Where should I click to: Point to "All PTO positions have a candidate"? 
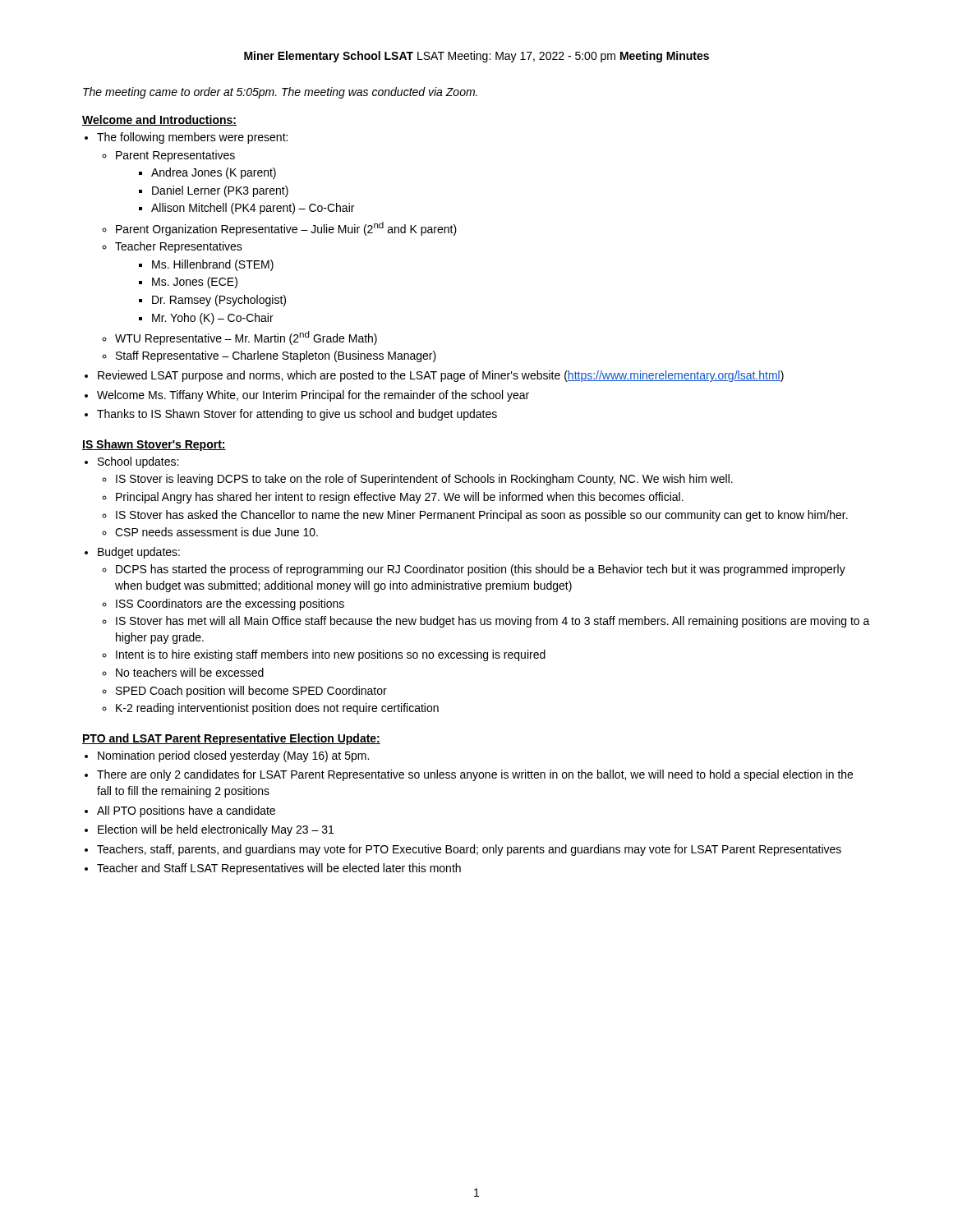point(186,810)
